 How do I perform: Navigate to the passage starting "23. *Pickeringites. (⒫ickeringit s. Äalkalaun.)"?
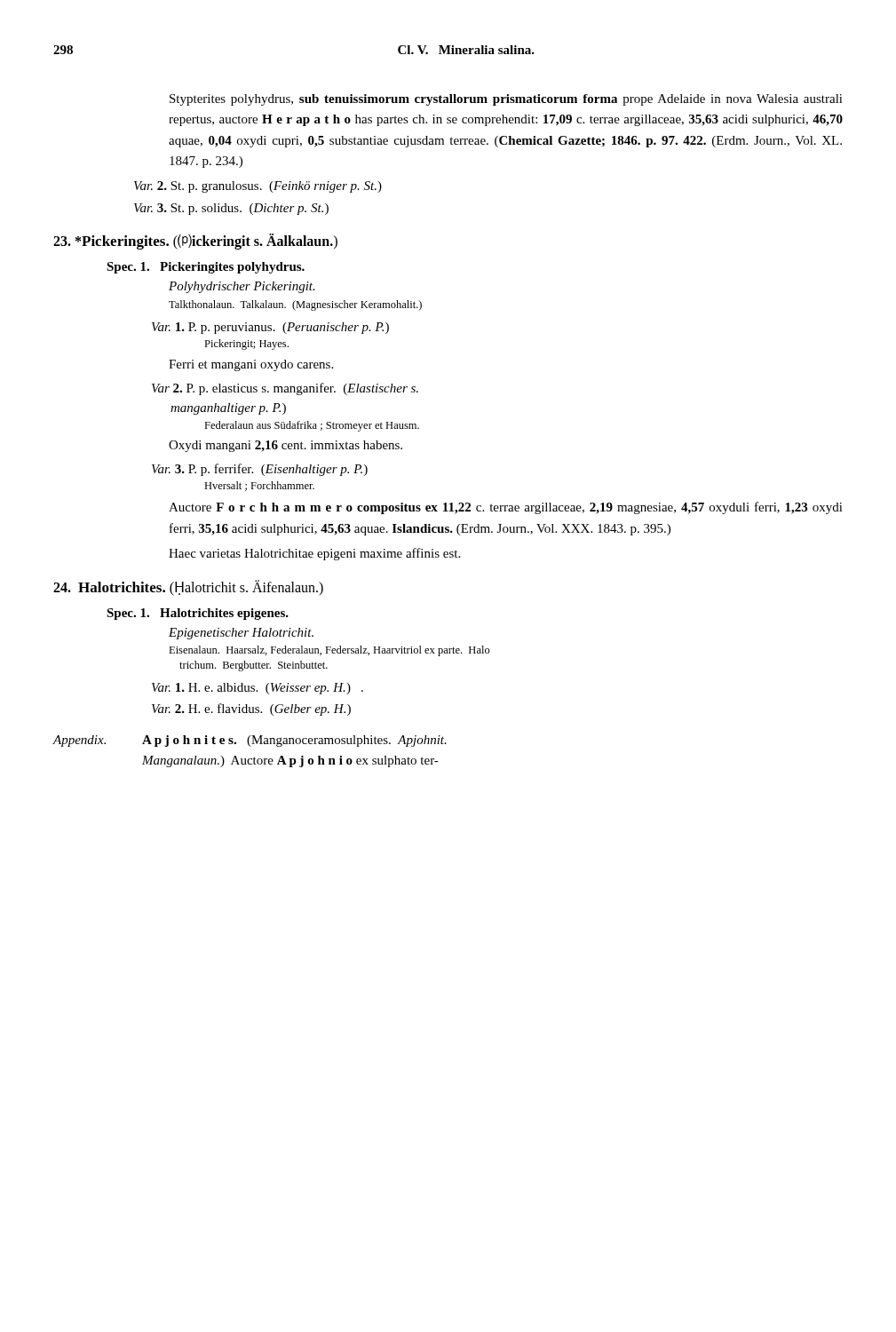click(x=196, y=241)
